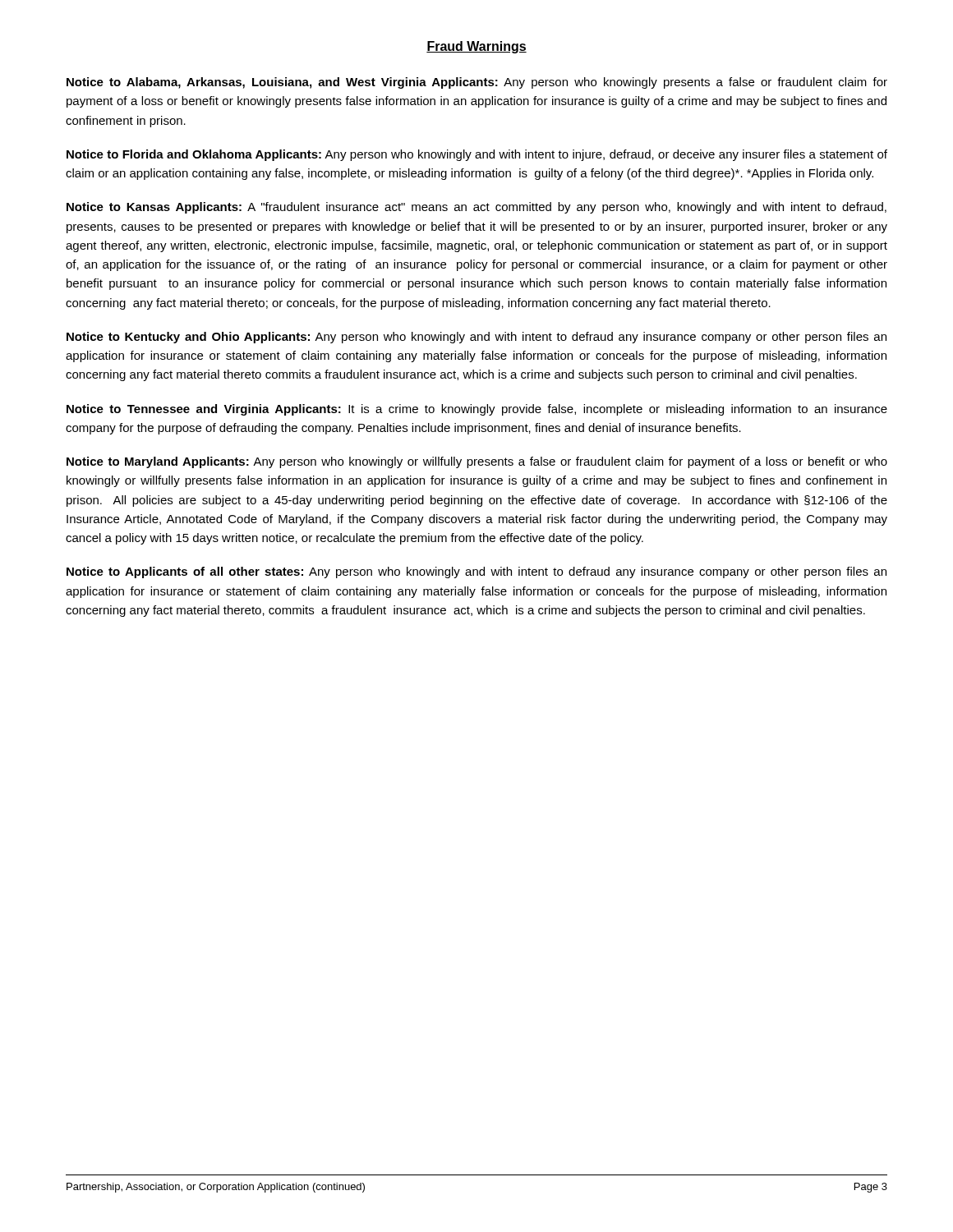Find the text block with the text "Notice to Kentucky and Ohio"
This screenshot has width=953, height=1232.
tap(476, 355)
